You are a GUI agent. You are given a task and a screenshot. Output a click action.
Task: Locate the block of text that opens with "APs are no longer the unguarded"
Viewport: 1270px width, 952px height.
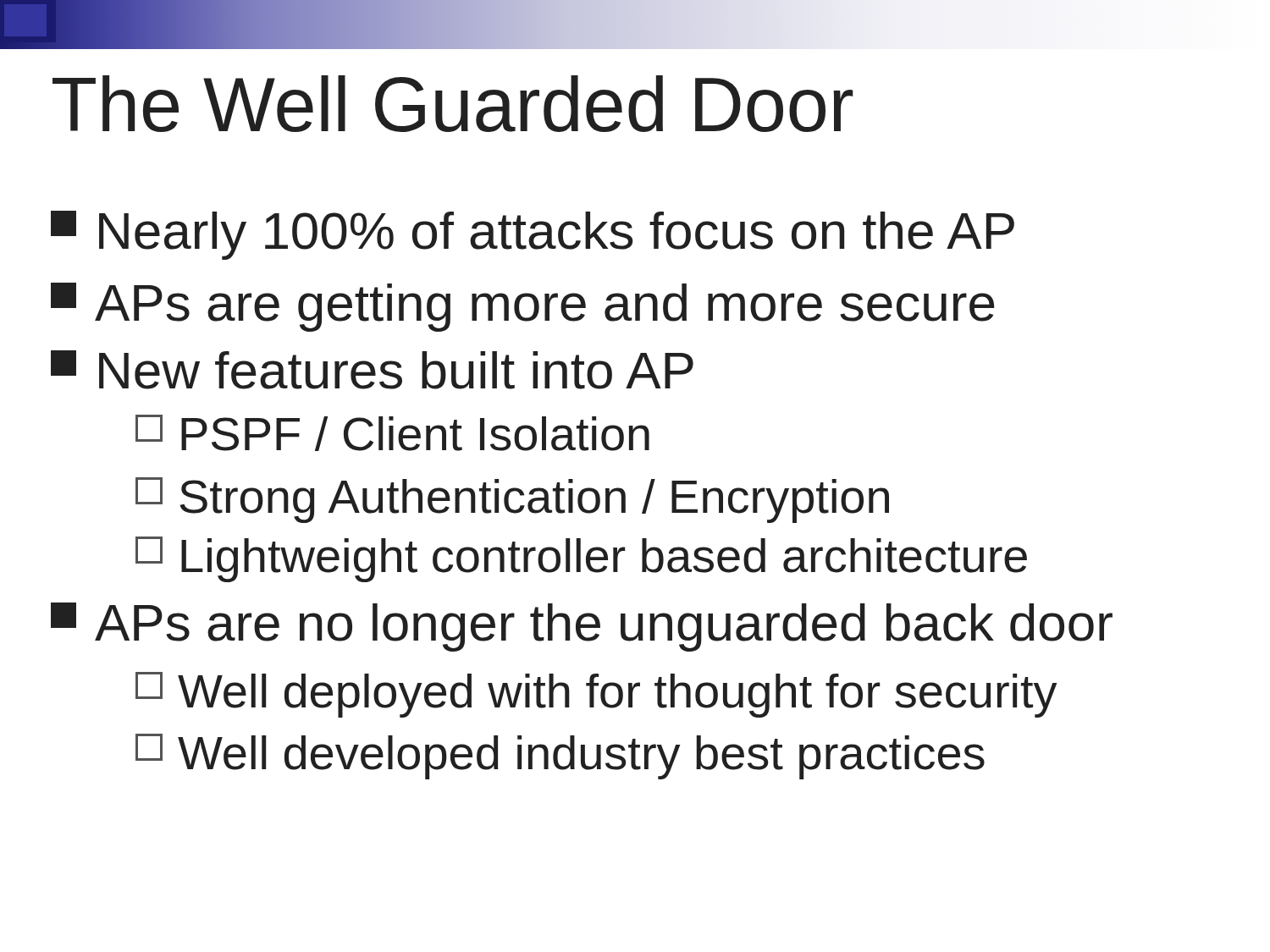[582, 623]
